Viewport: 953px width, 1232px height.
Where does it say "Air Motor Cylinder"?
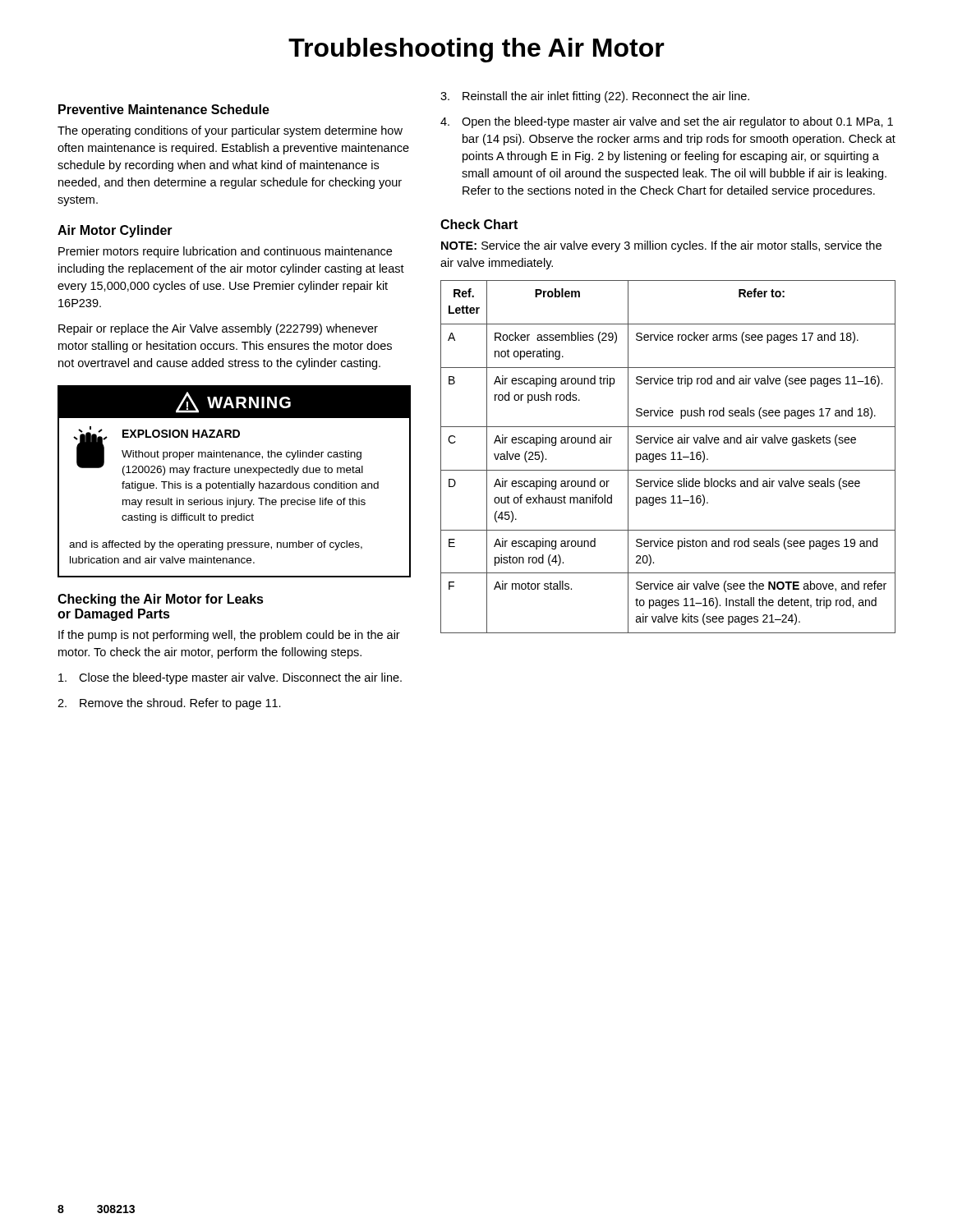(115, 230)
